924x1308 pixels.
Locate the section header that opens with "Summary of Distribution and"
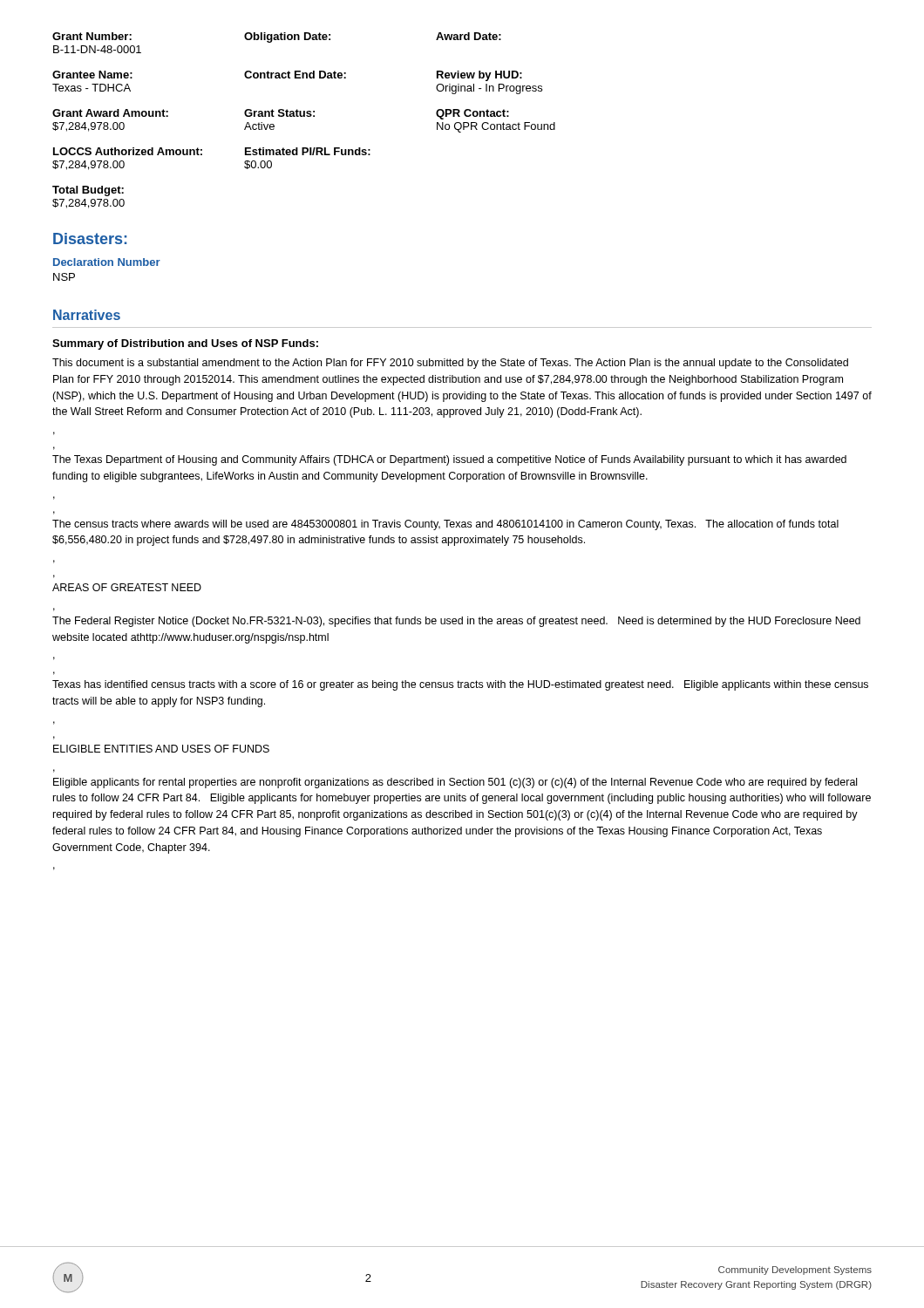(186, 343)
